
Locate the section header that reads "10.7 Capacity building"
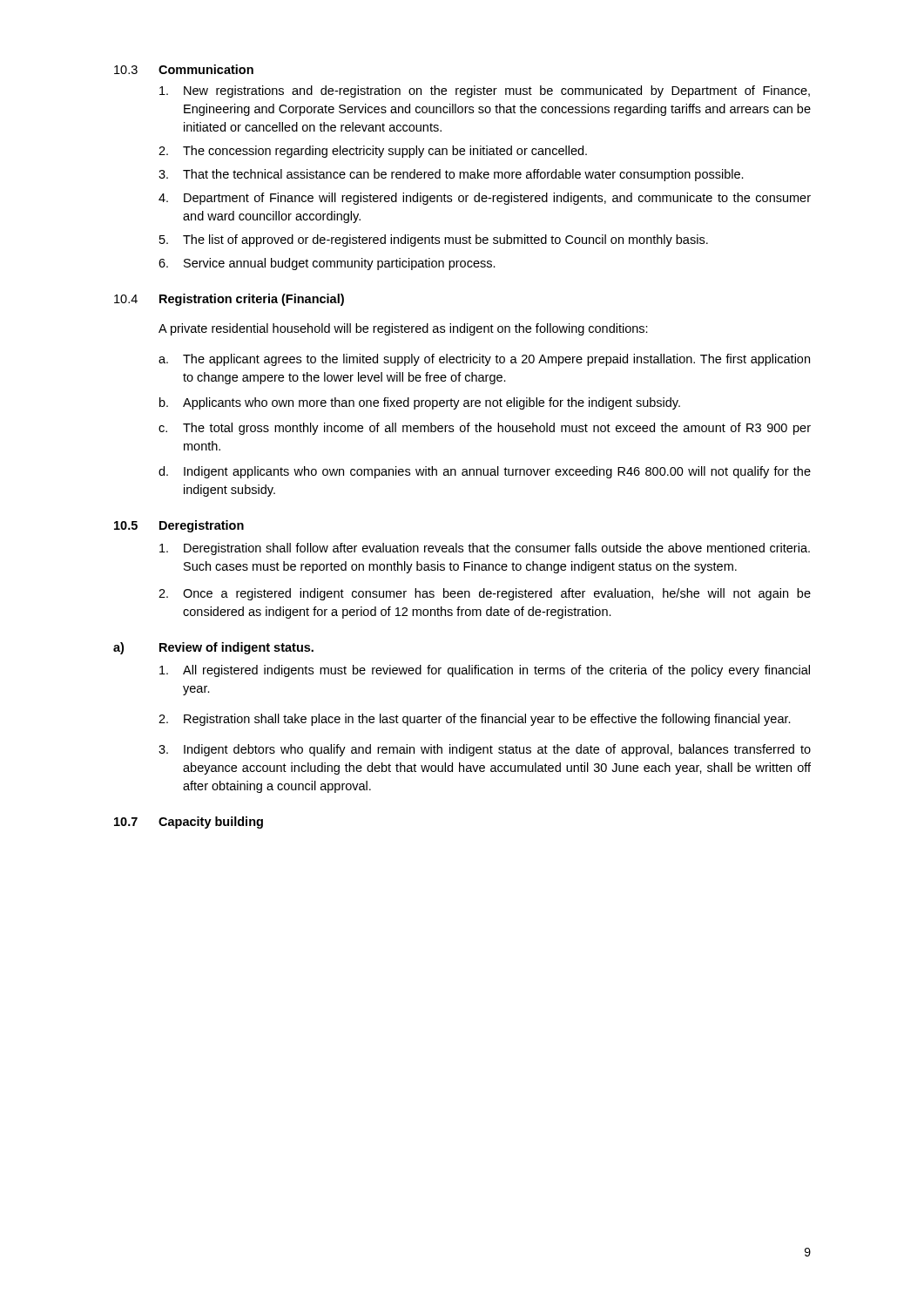pos(189,823)
